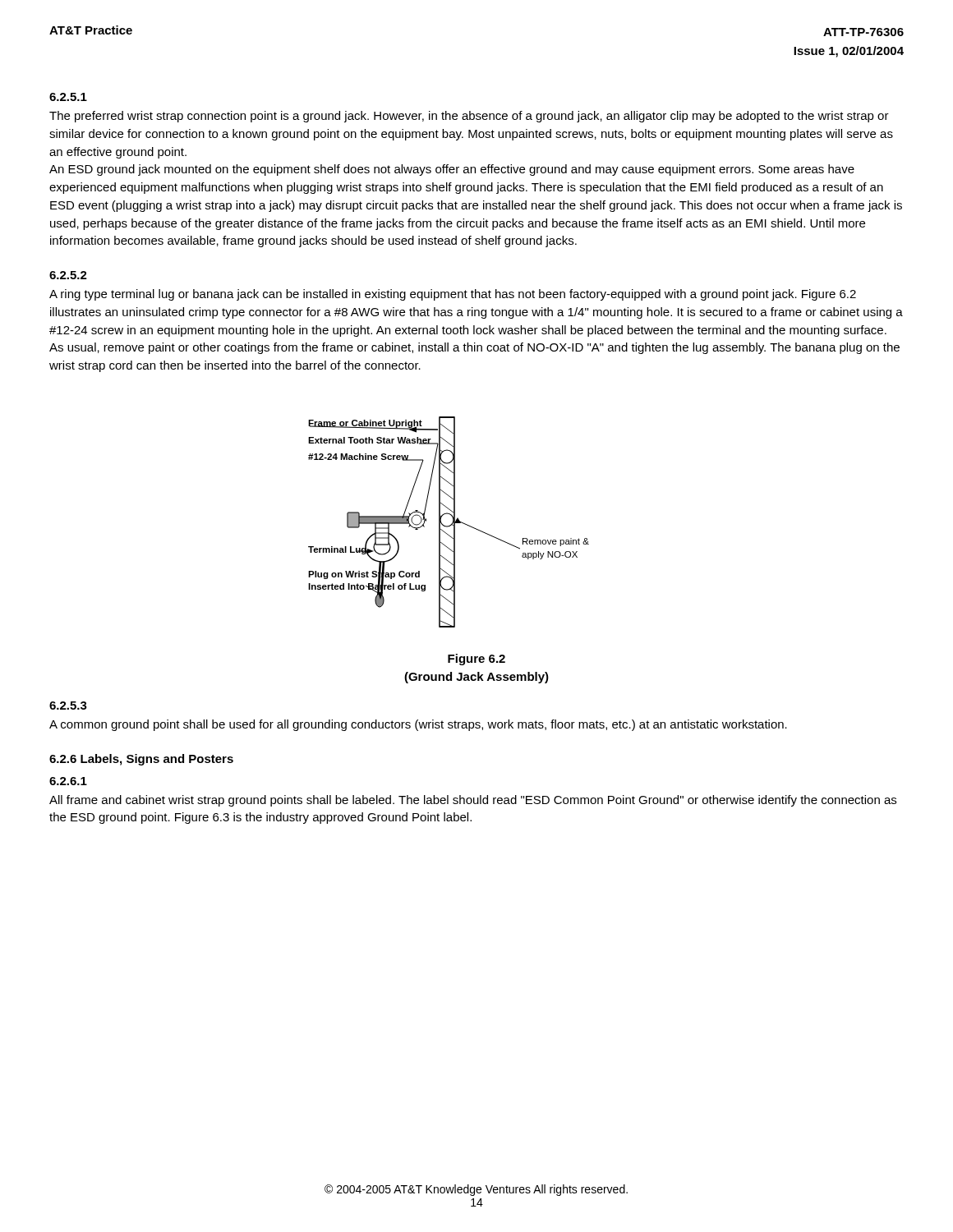
Task: Click on the region starting "A ring type terminal lug or"
Action: pos(476,329)
